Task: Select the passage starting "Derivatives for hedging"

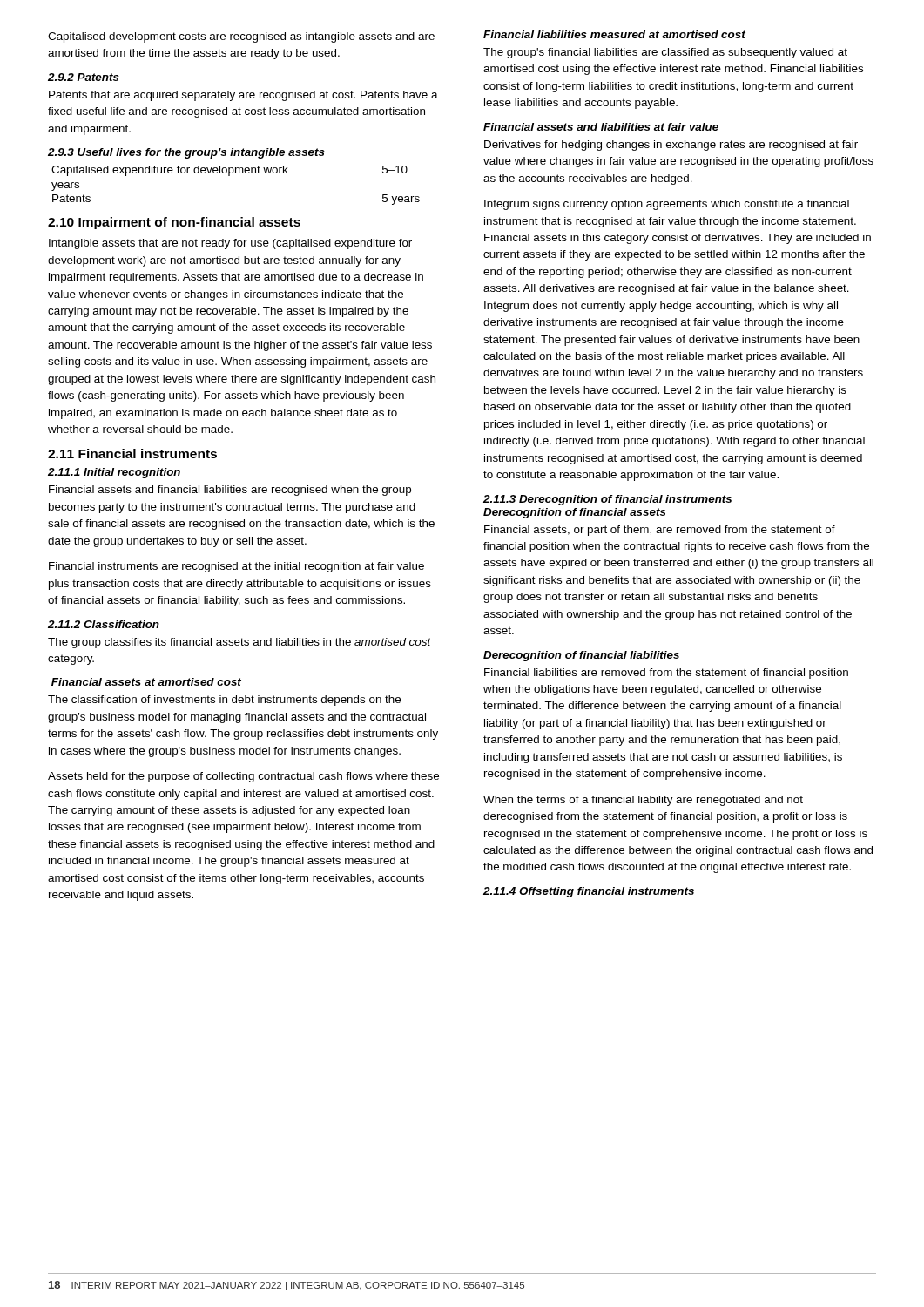Action: coord(679,161)
